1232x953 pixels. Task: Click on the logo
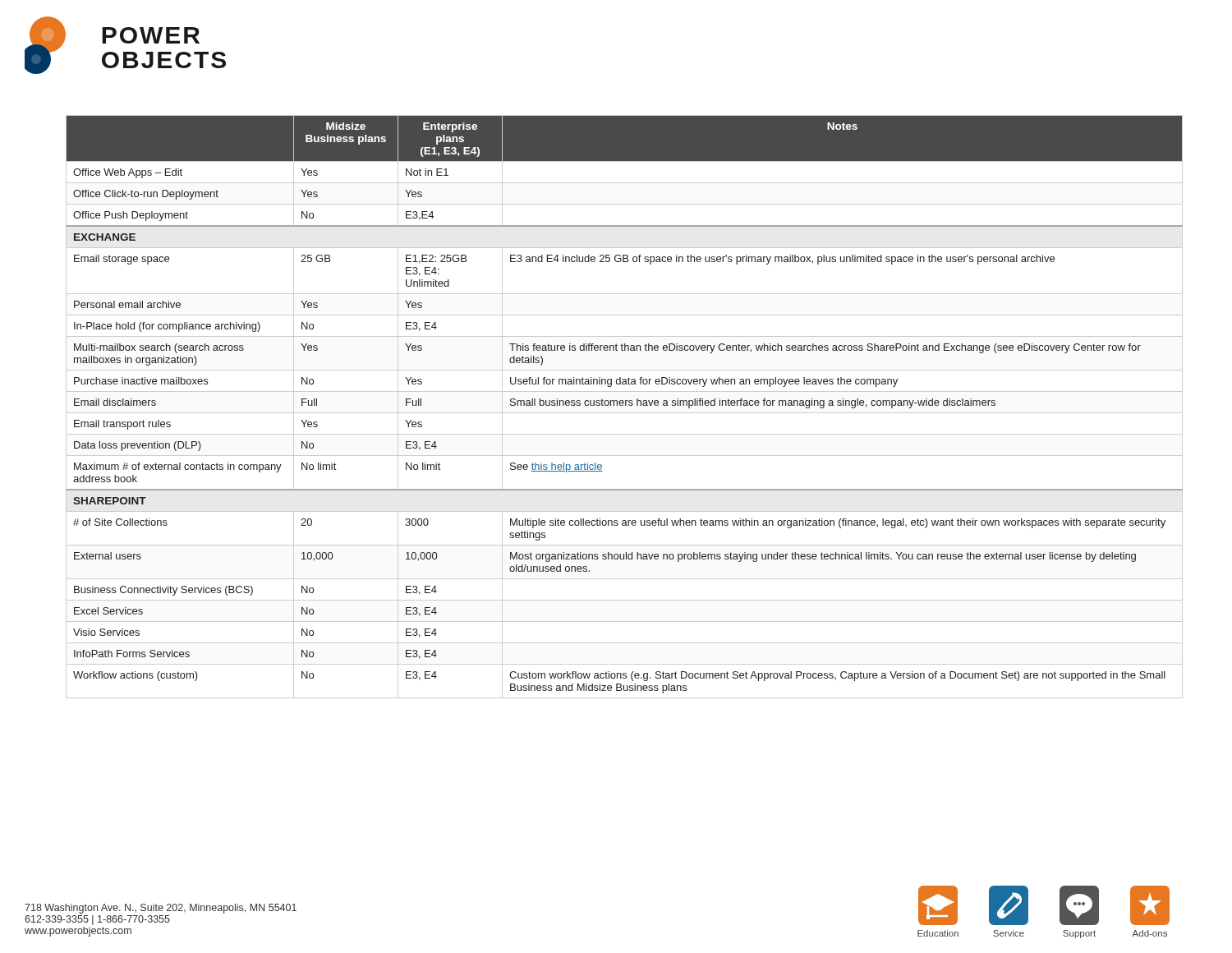click(x=127, y=47)
